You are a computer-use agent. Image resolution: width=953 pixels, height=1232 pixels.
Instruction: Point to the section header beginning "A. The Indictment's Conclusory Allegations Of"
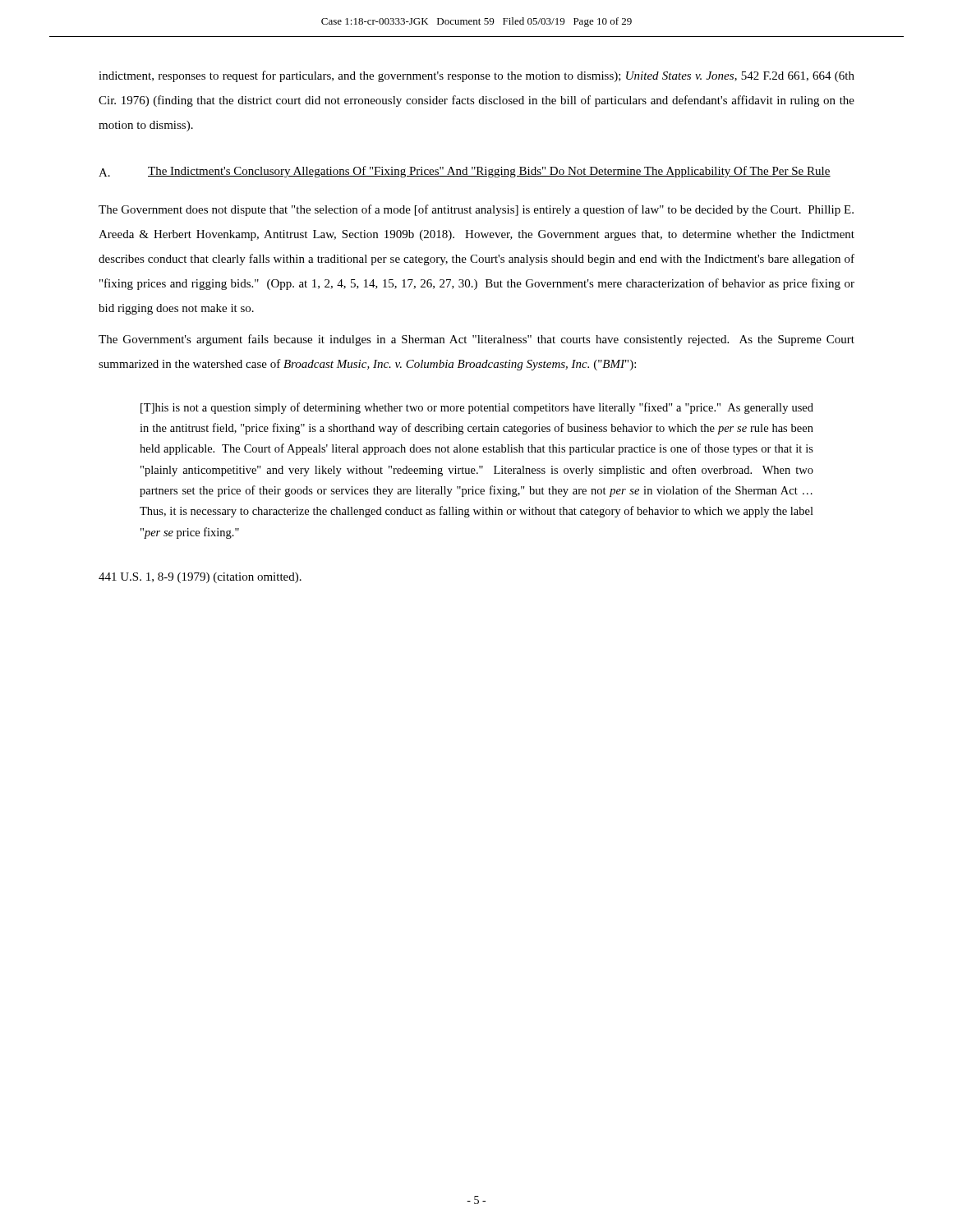(476, 172)
